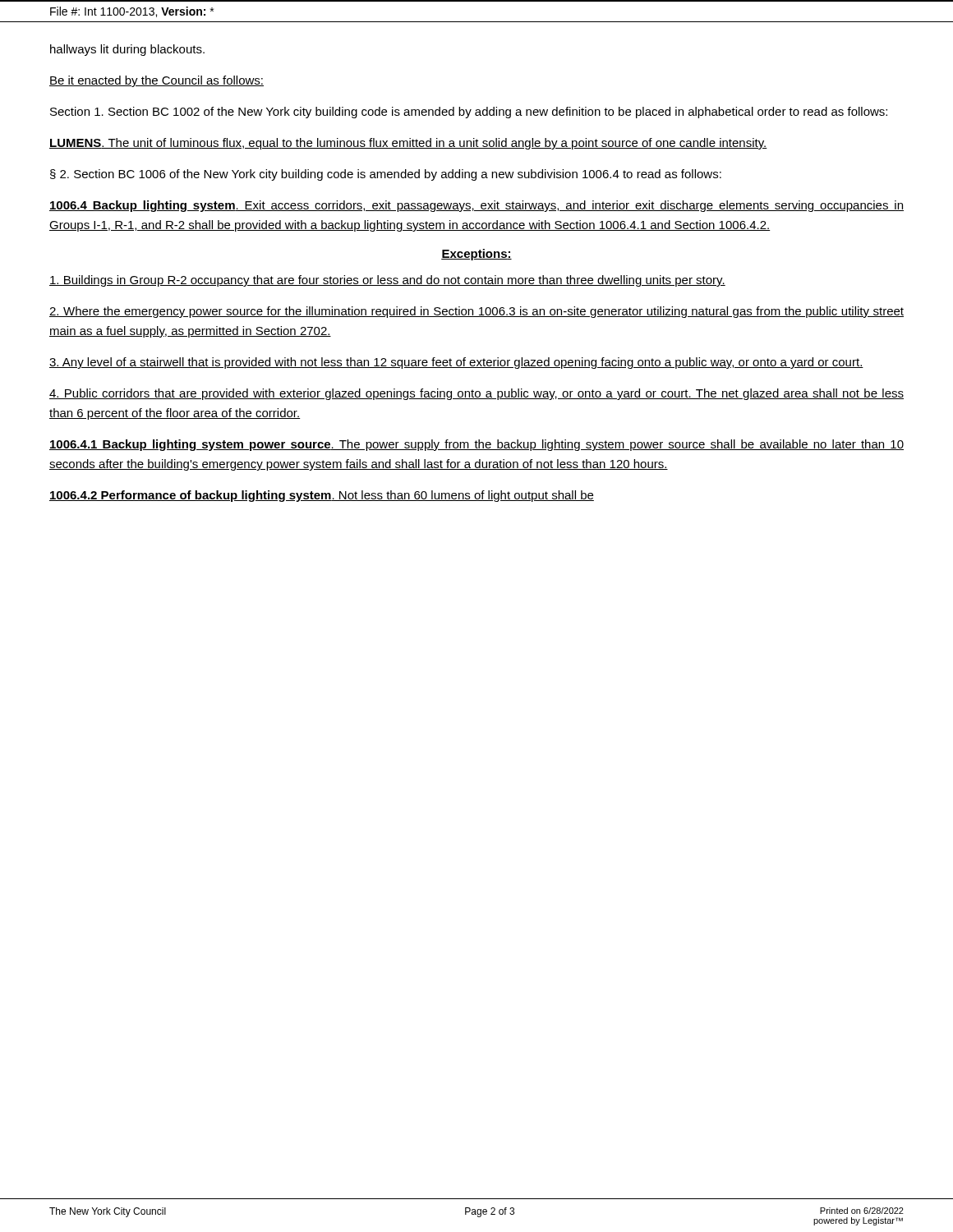Screen dimensions: 1232x953
Task: Select the block starting "4. Public corridors that are"
Action: (476, 403)
